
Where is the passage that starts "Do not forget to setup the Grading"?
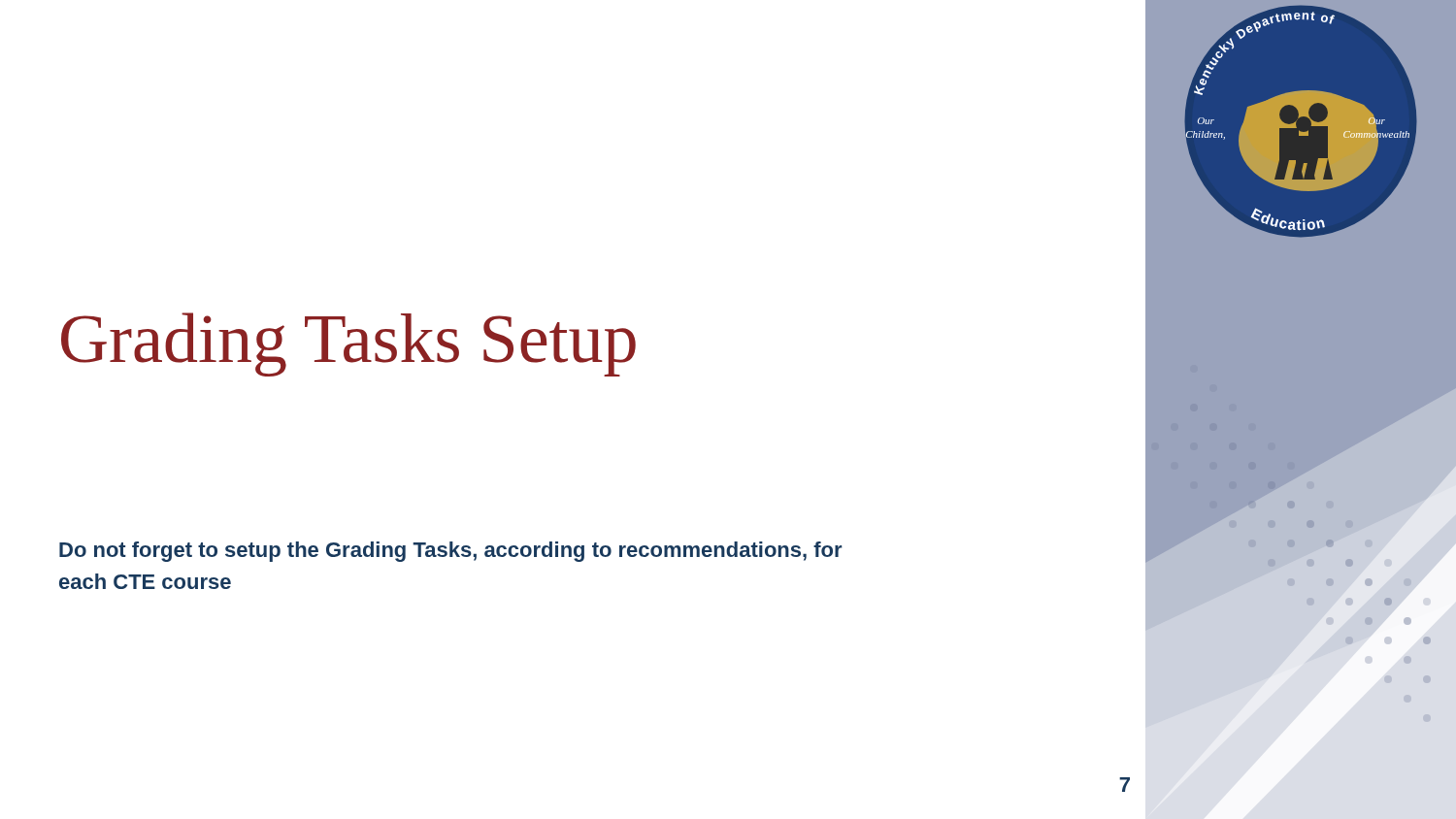[450, 566]
